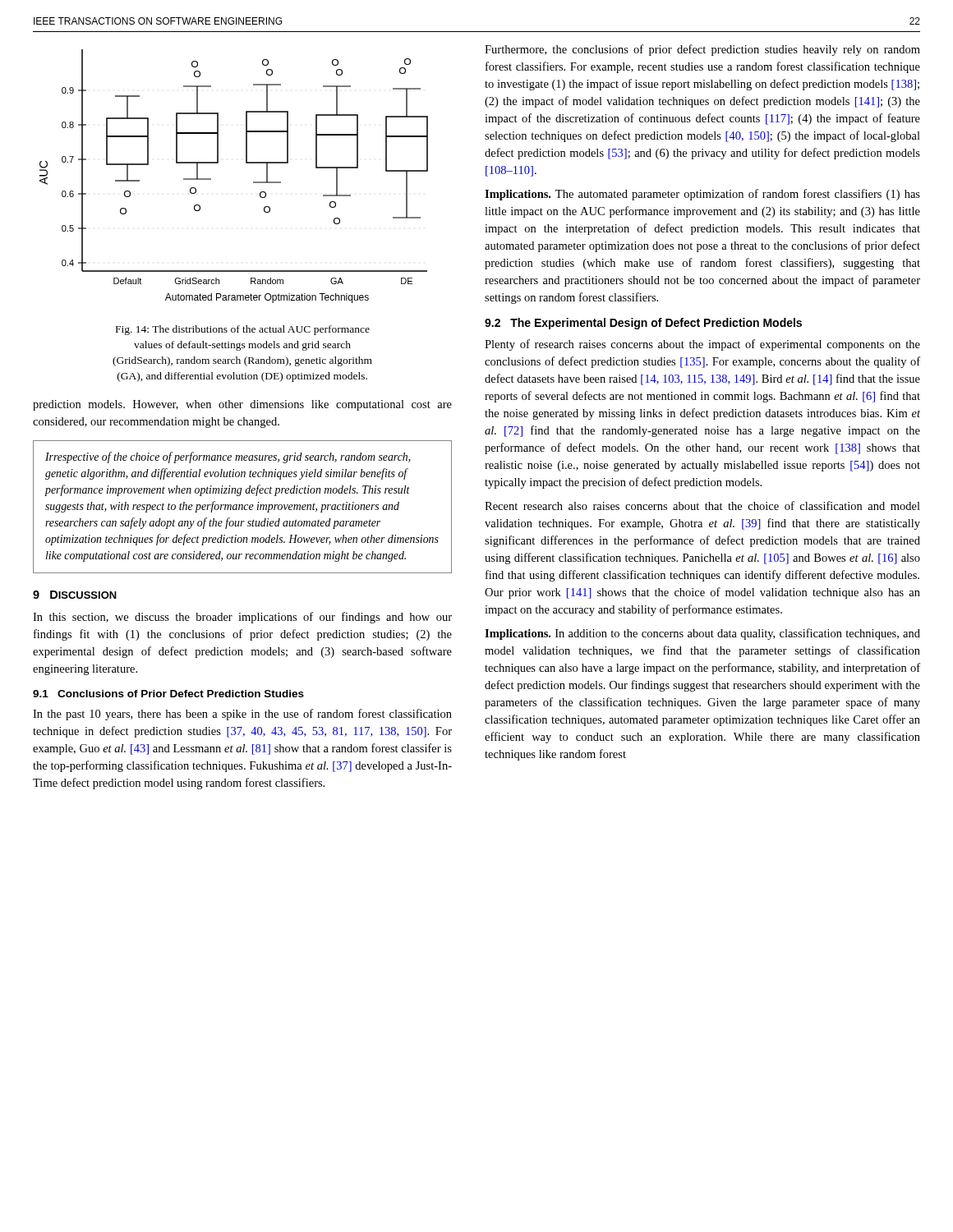The height and width of the screenshot is (1232, 953).
Task: Click the passage that begins "Irrespective of the"
Action: coord(242,506)
